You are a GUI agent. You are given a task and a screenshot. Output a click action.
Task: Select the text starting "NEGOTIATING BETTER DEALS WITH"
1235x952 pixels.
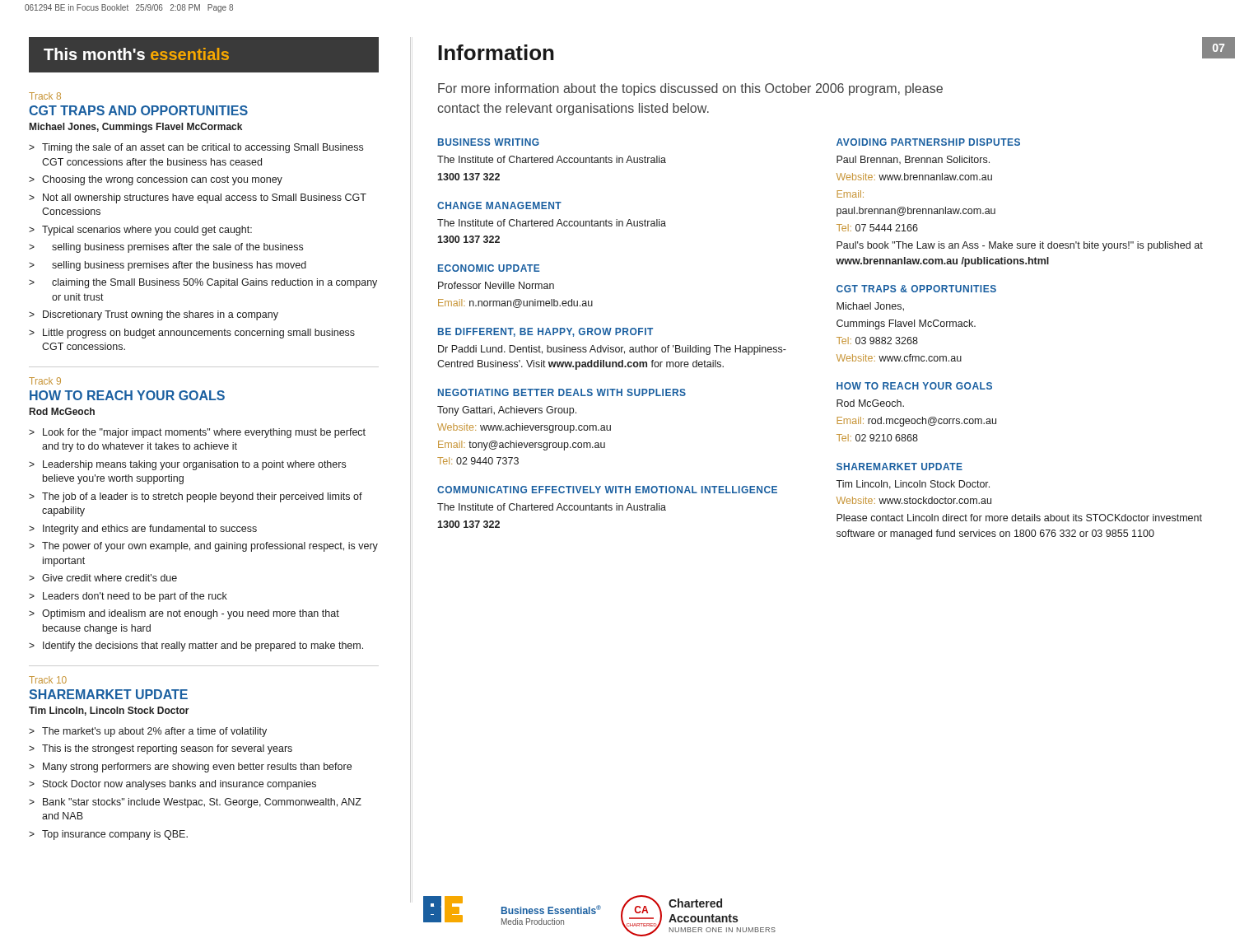pyautogui.click(x=562, y=392)
